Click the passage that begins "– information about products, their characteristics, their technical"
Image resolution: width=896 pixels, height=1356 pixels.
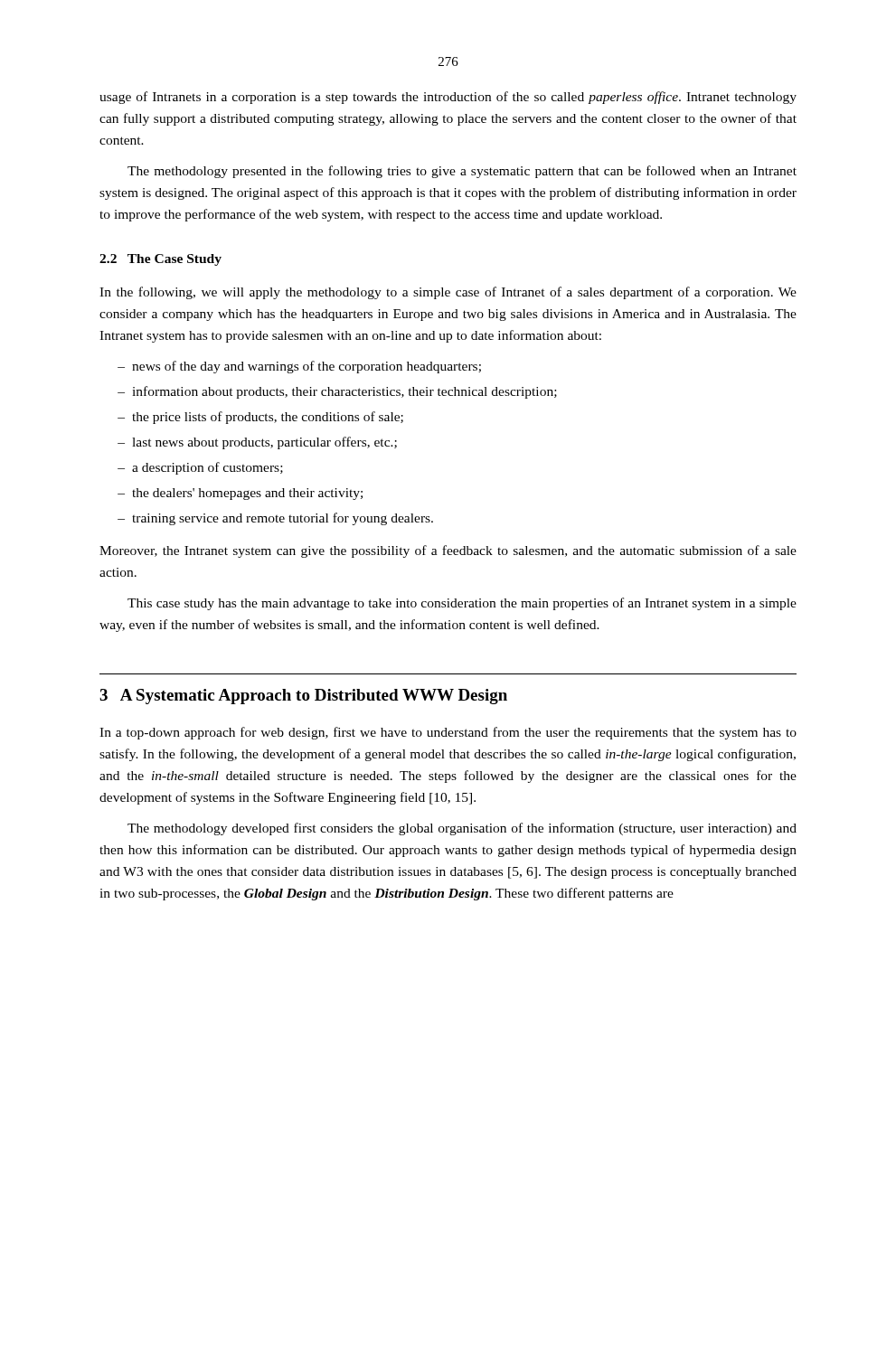(448, 392)
